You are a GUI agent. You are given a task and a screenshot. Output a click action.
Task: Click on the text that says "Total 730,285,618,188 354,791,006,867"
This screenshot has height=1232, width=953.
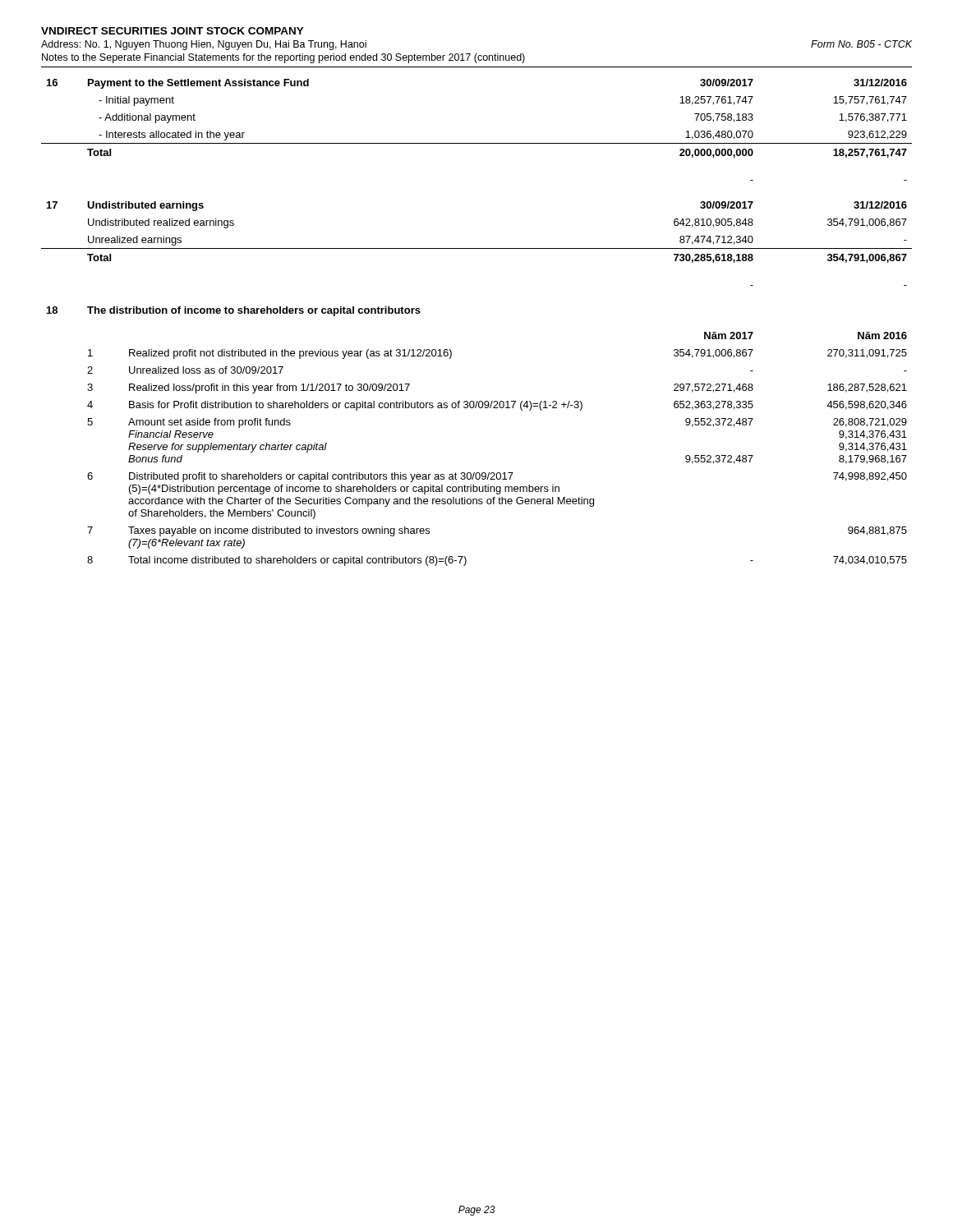(476, 257)
